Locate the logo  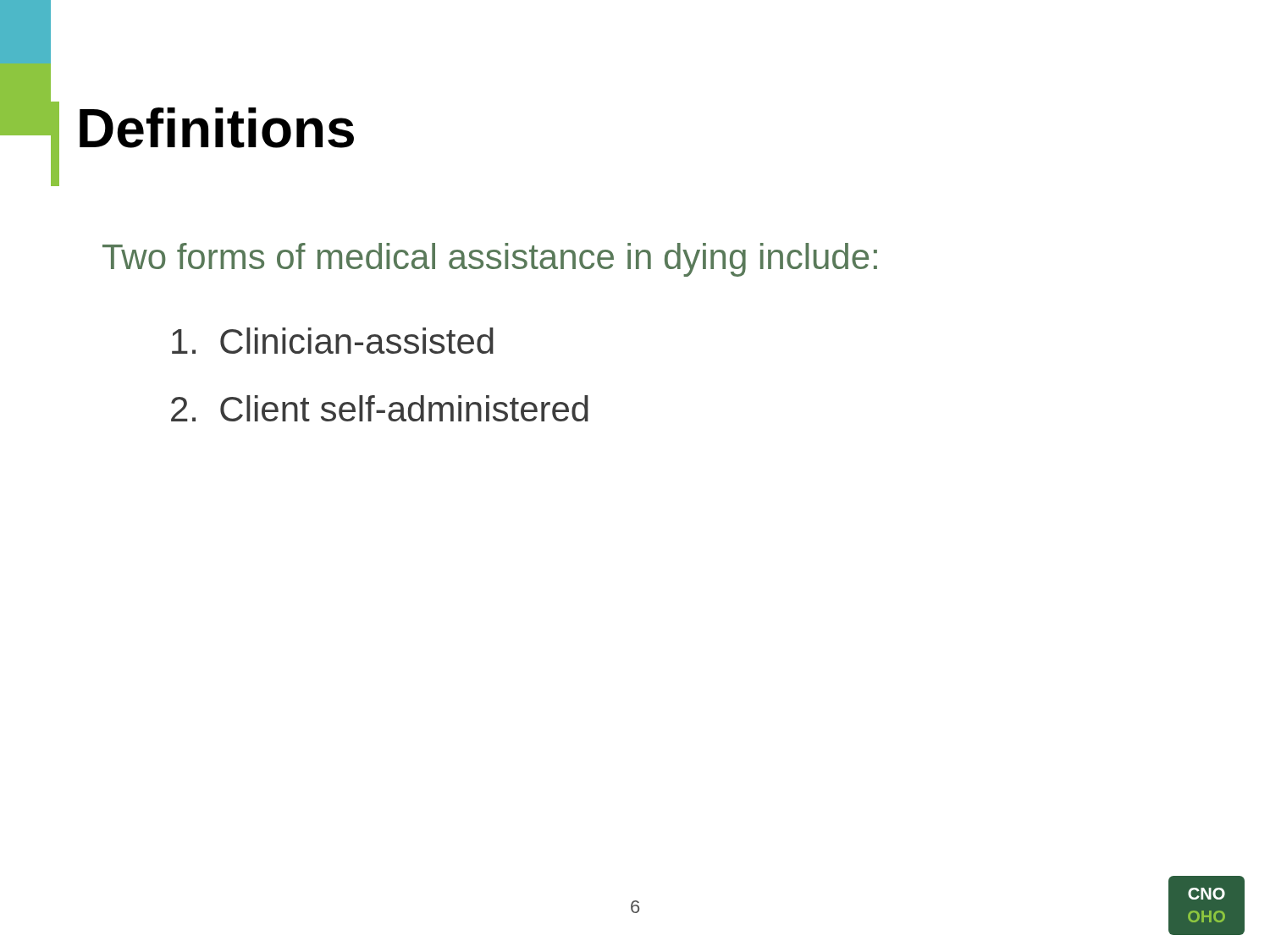pos(1206,905)
